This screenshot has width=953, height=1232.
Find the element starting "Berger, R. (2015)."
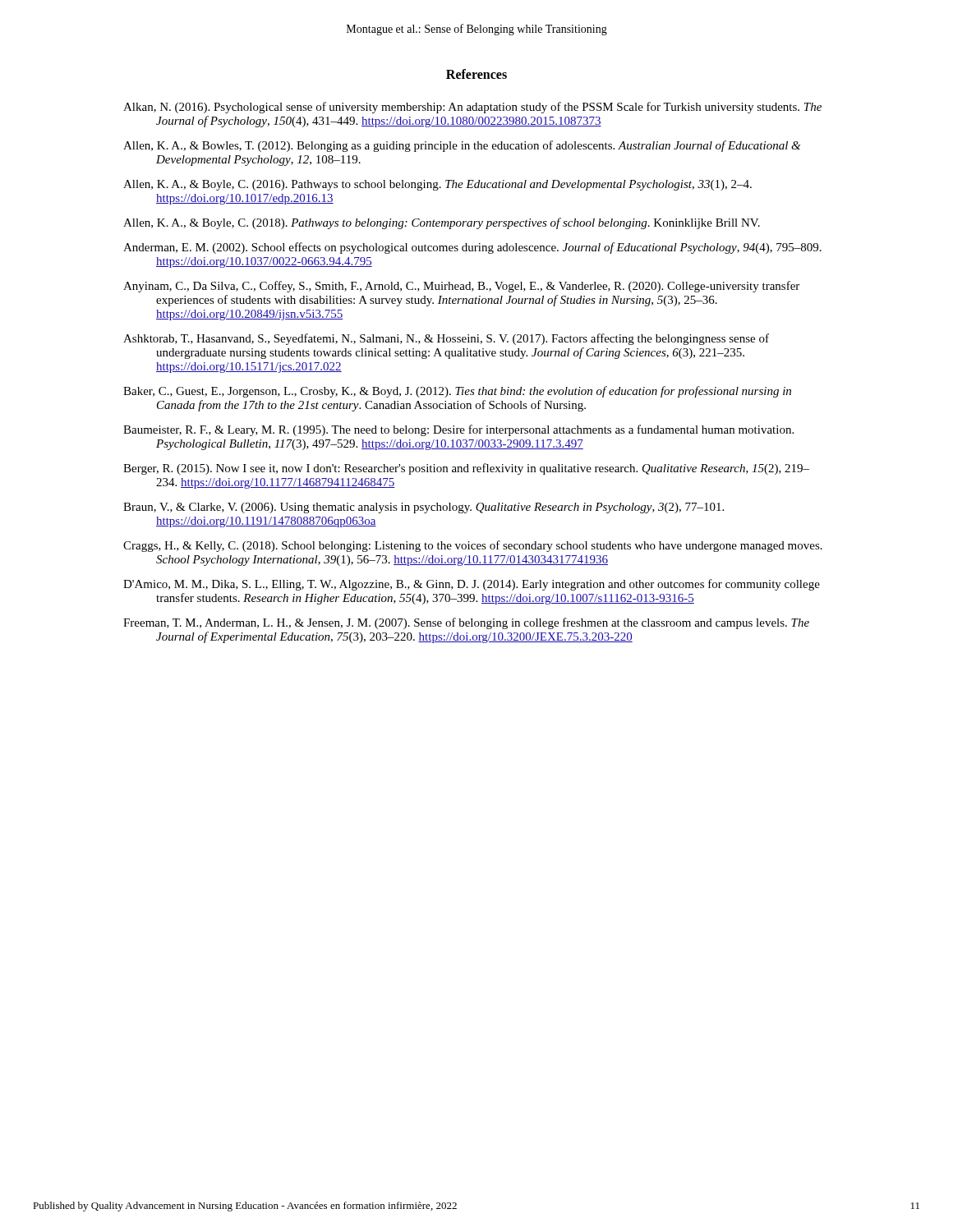point(466,475)
